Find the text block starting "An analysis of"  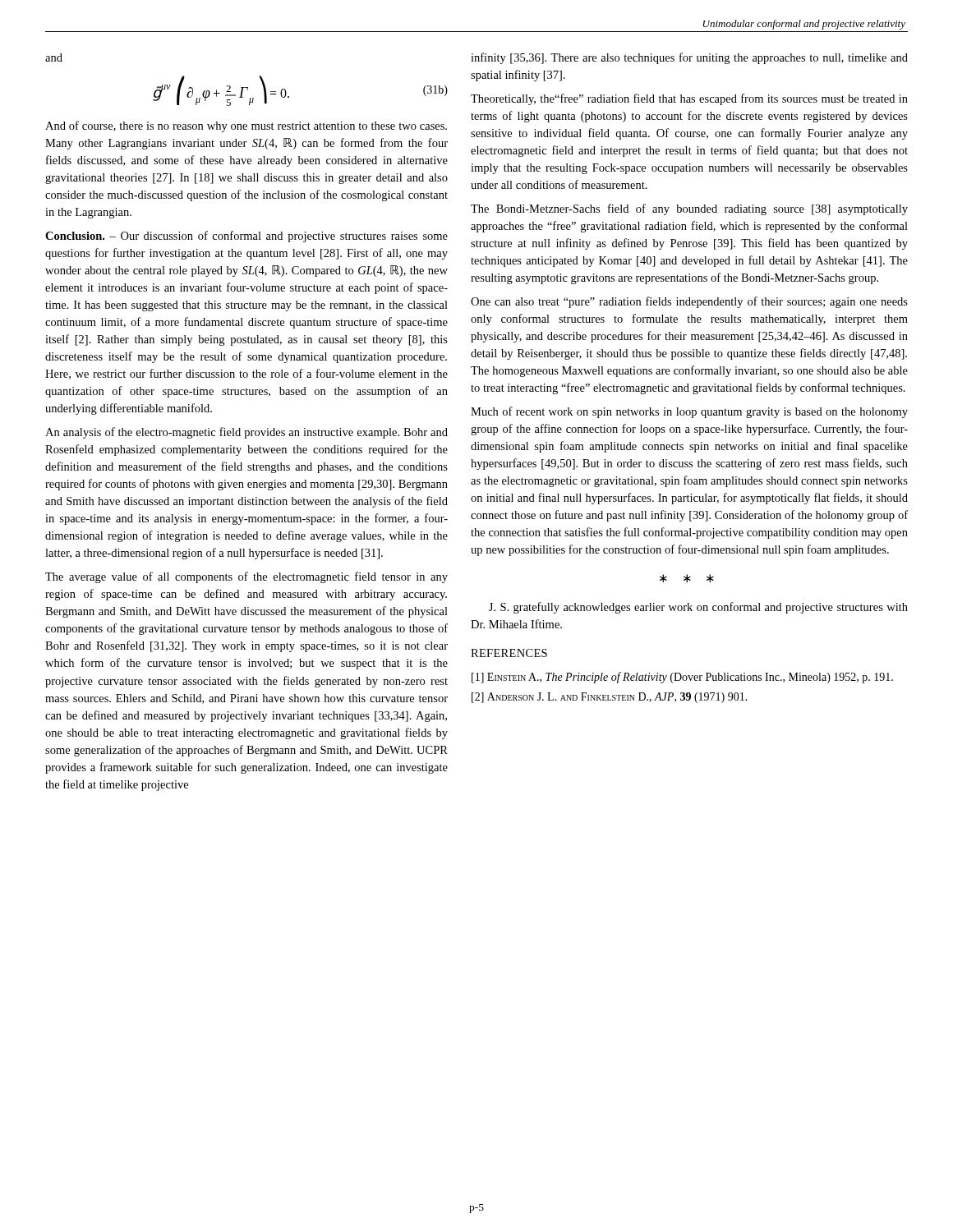point(246,493)
